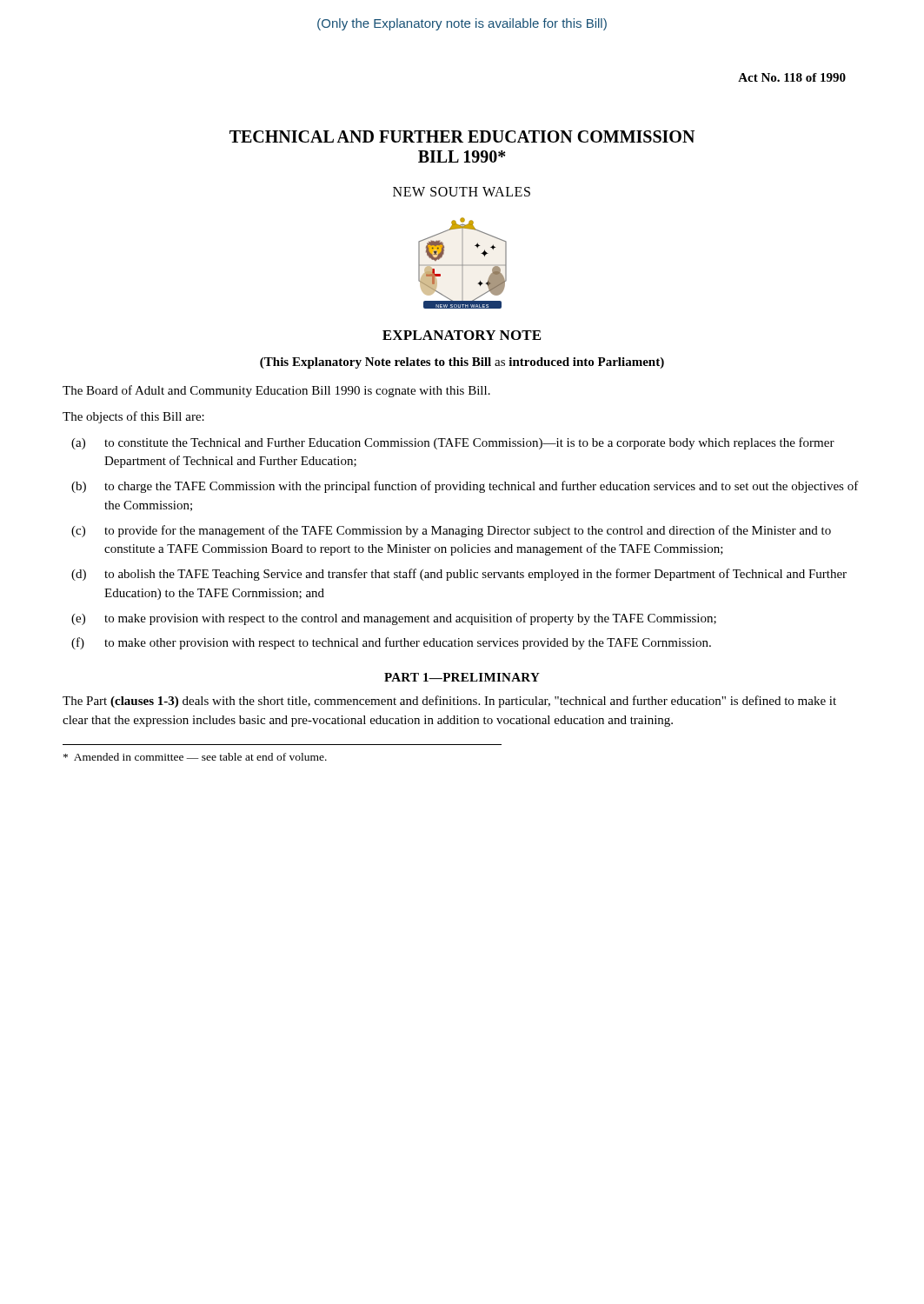Point to the region starting "EXPLANATORY NOTE"
Image resolution: width=924 pixels, height=1304 pixels.
462,335
